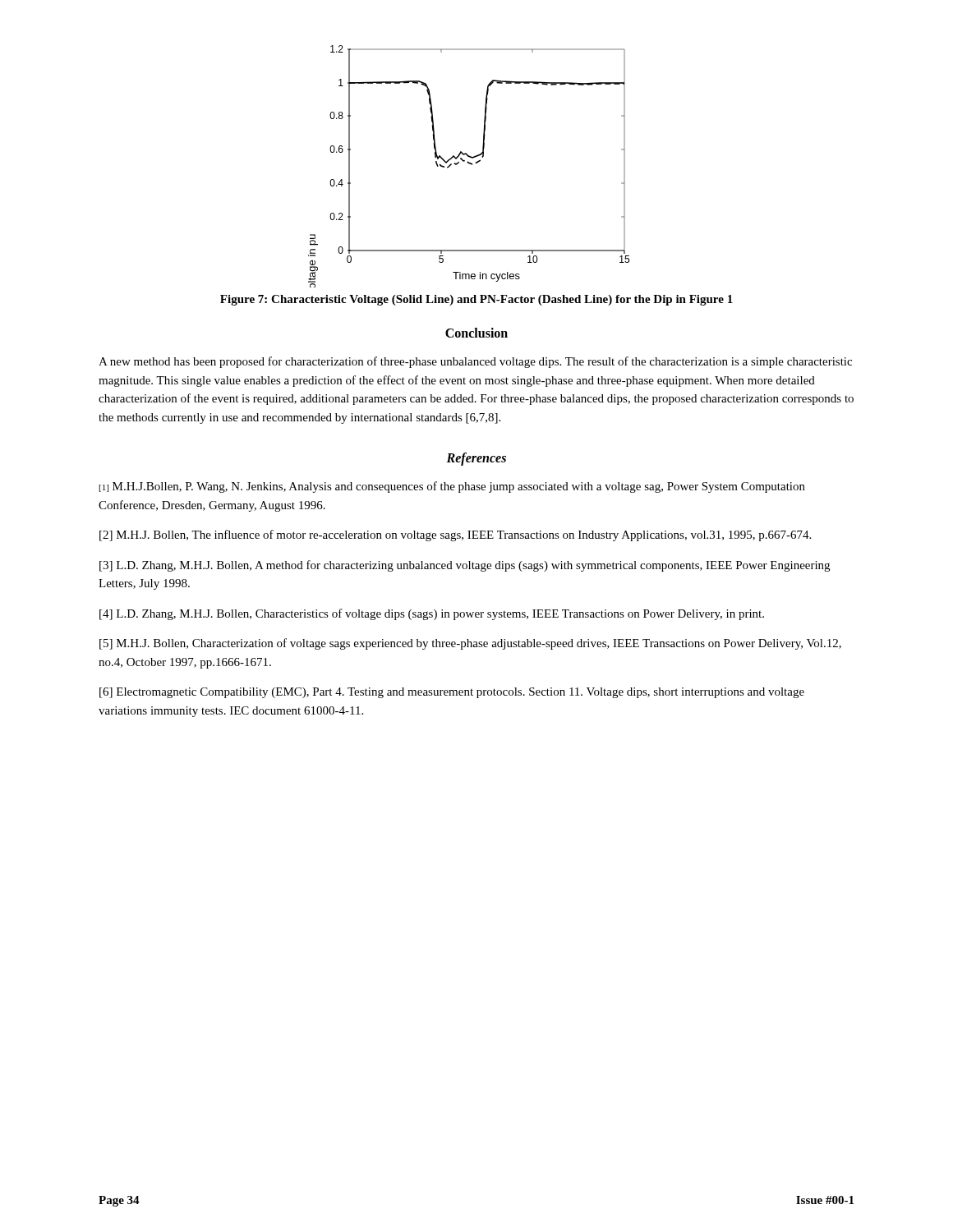The image size is (953, 1232).
Task: Click the passage that begins "[5] M.H.J. Bollen, Characterization"
Action: 470,652
